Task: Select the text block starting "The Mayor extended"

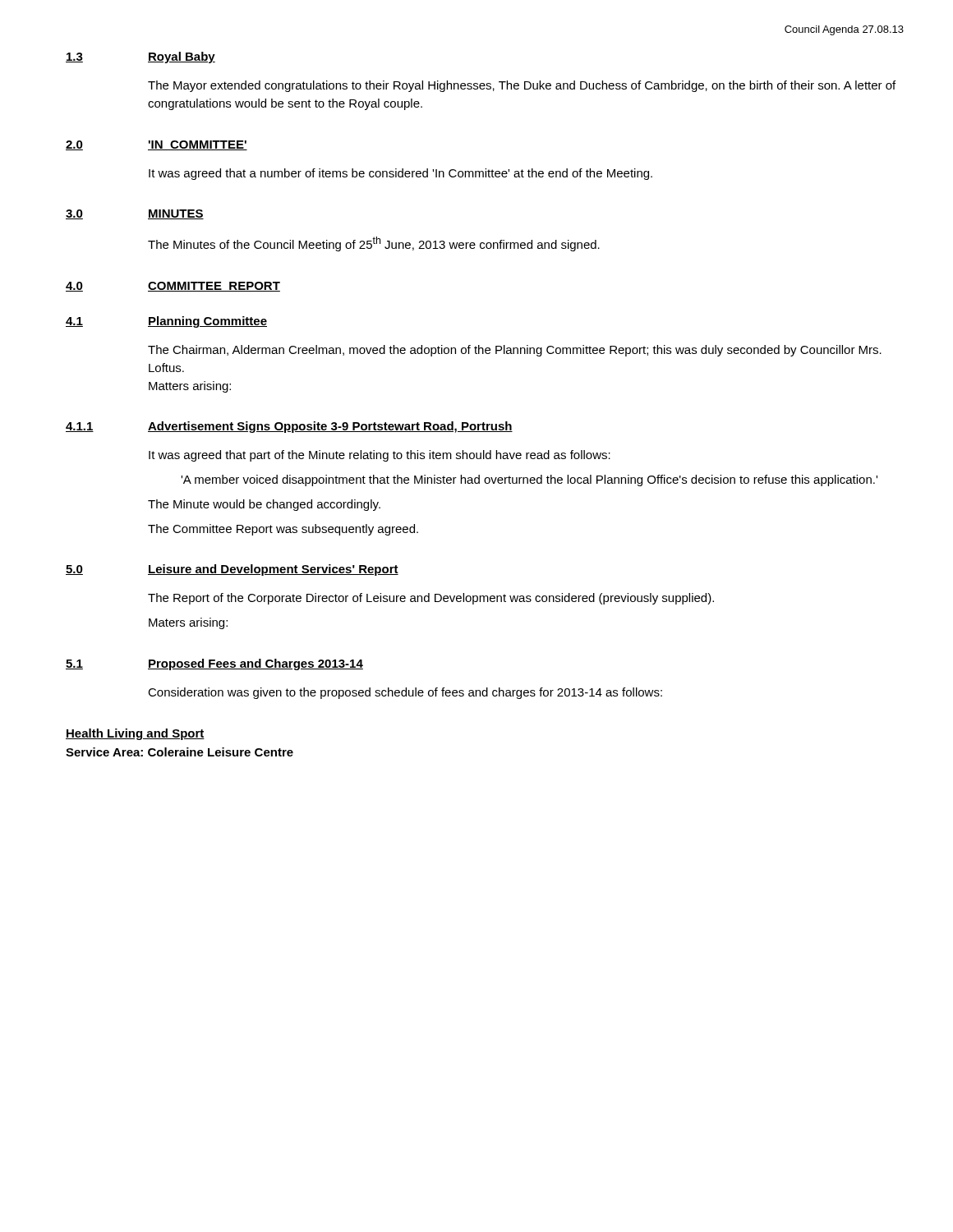Action: tap(485, 98)
